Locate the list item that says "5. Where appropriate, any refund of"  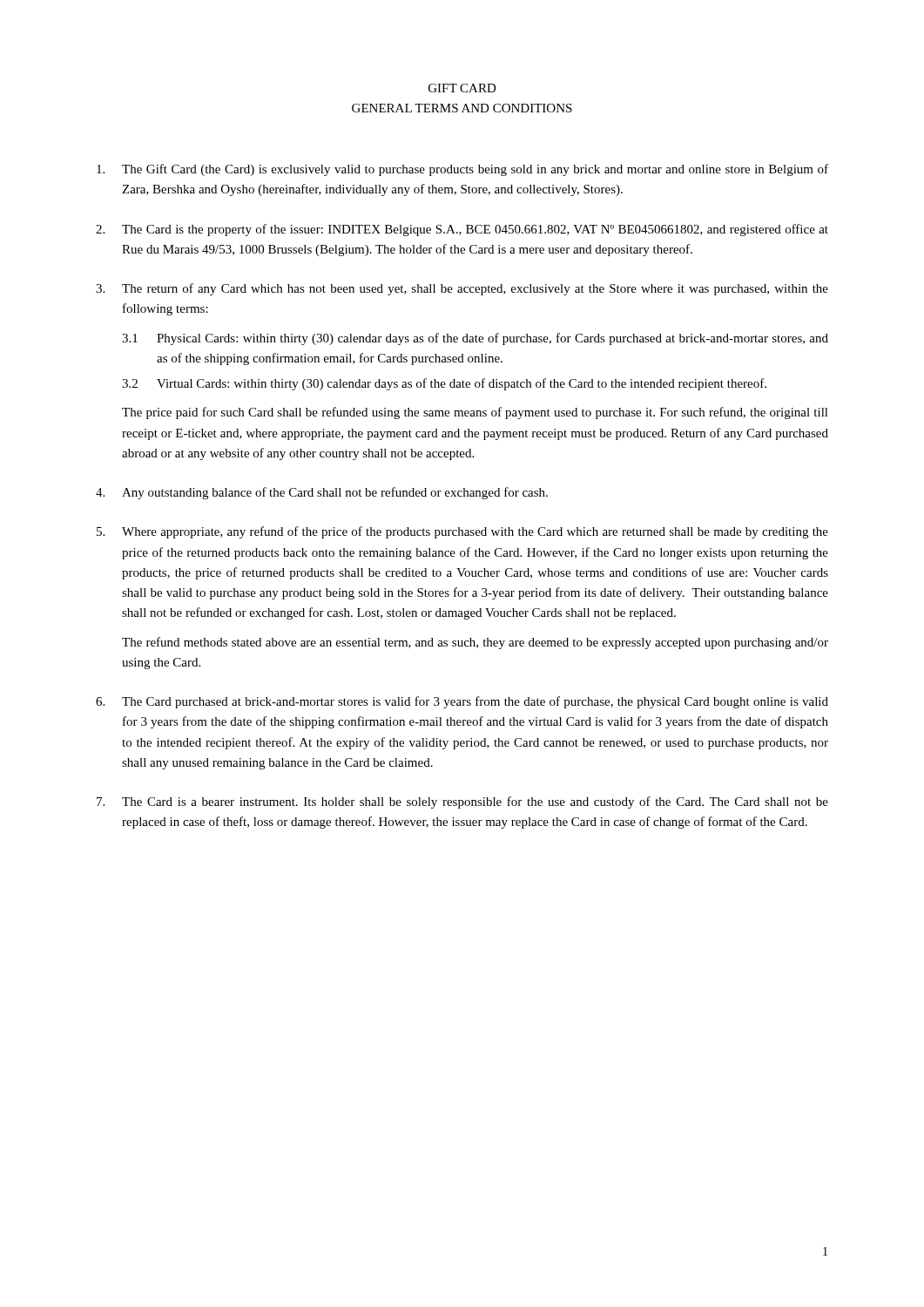[x=462, y=597]
